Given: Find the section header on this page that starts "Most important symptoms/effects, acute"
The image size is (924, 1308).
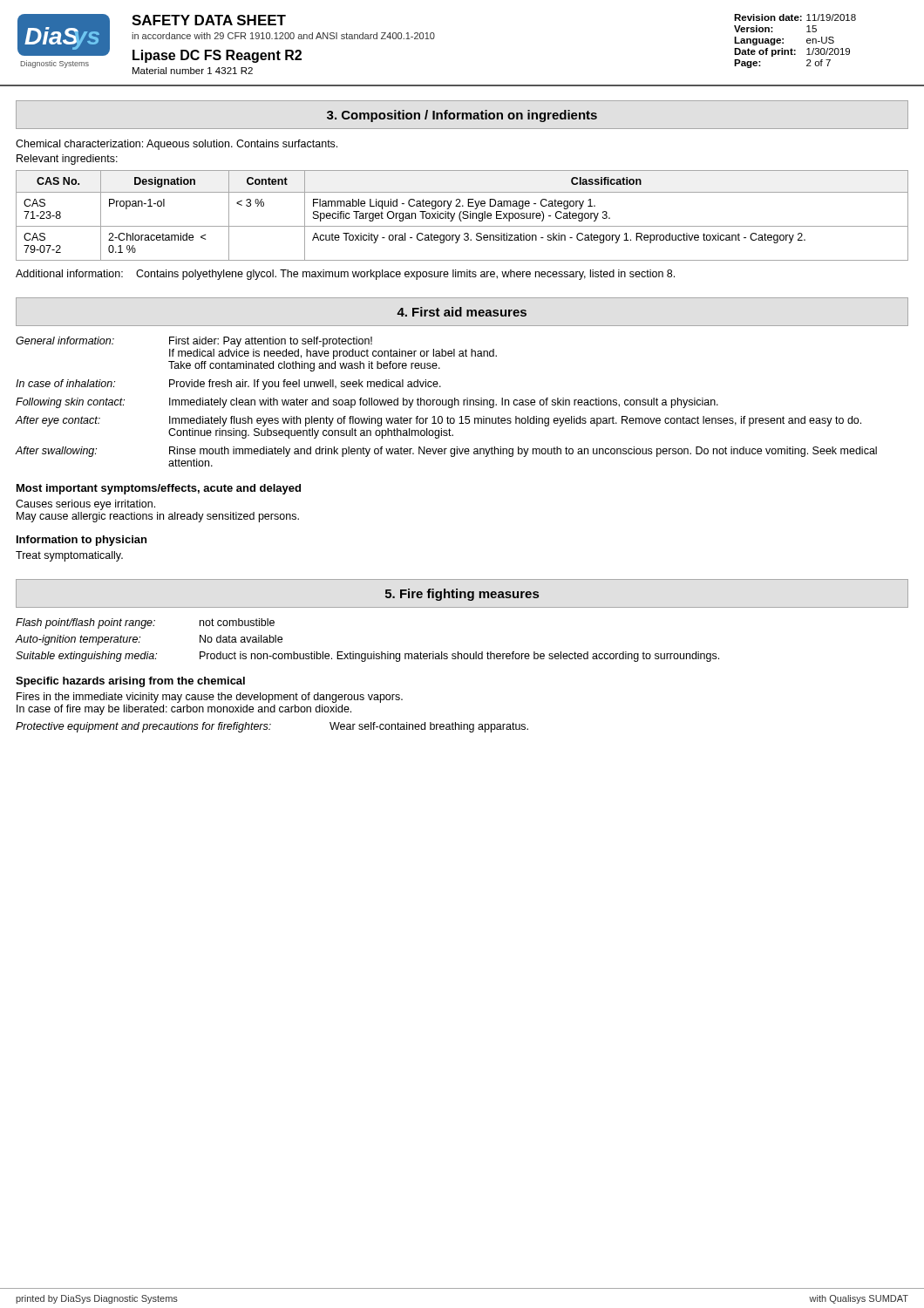Looking at the screenshot, I should pos(159,488).
